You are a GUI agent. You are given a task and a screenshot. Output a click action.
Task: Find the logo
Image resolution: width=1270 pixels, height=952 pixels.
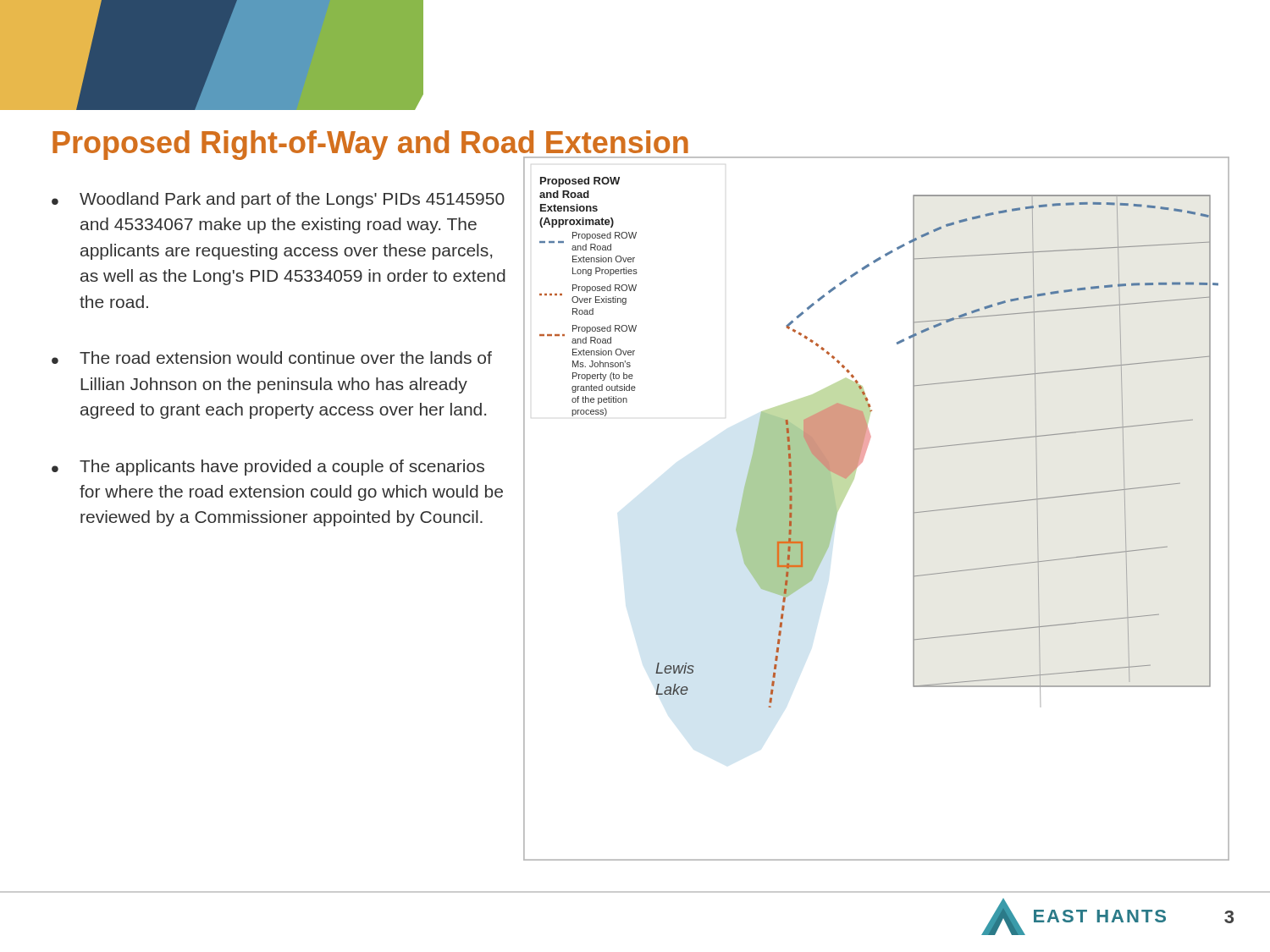[1075, 916]
